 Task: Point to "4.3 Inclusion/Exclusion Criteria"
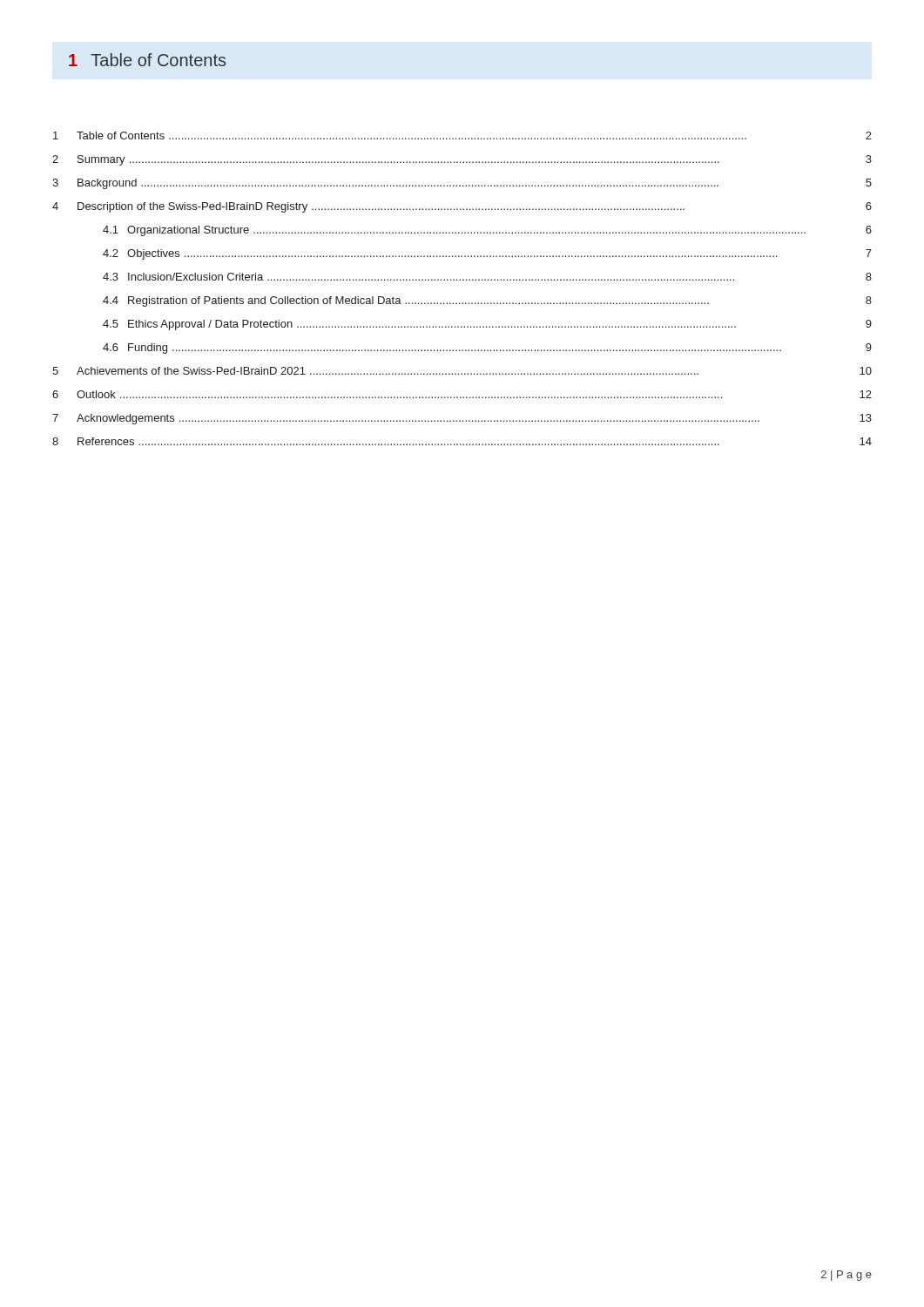[474, 277]
